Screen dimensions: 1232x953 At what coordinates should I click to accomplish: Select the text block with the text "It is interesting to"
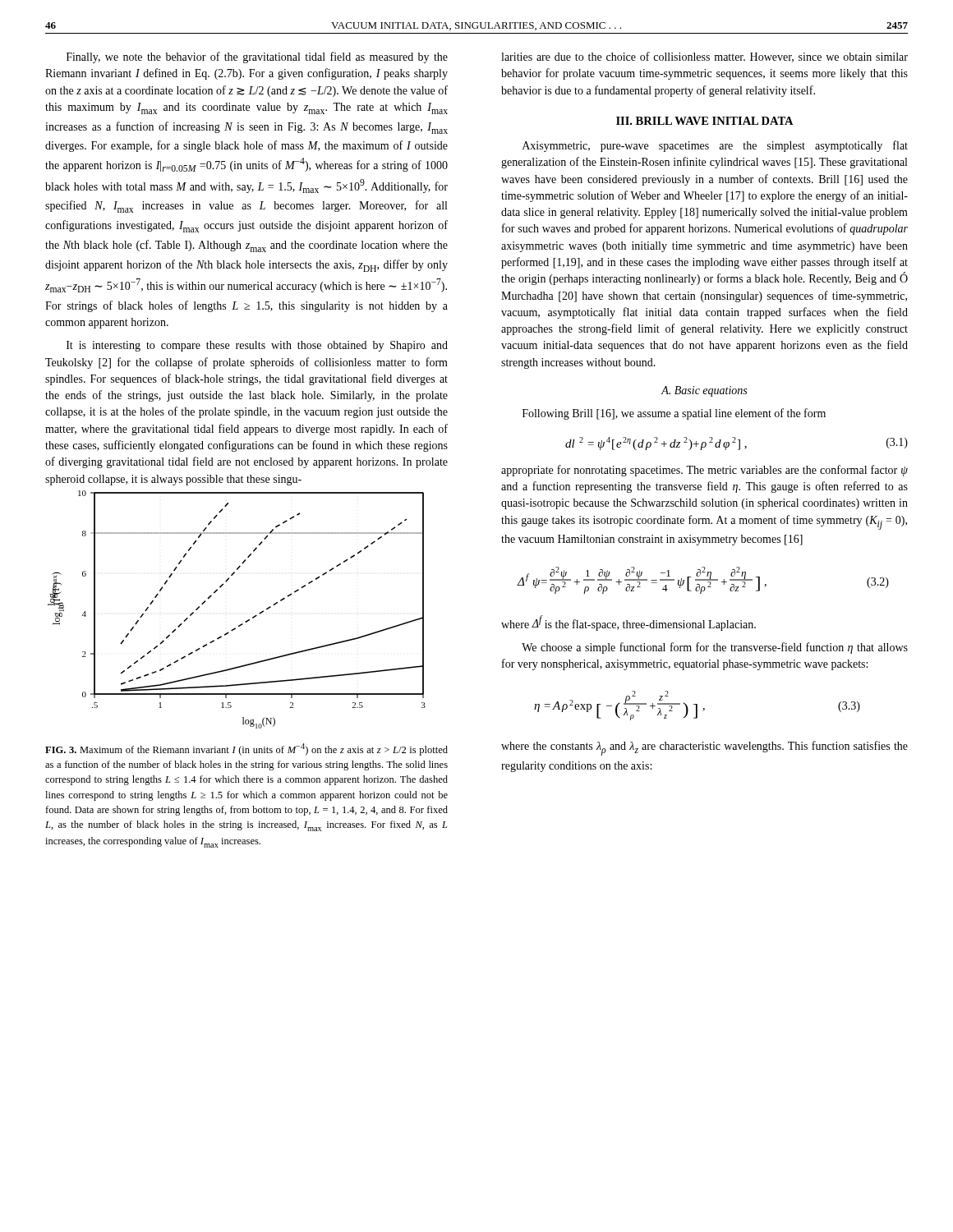coord(246,413)
